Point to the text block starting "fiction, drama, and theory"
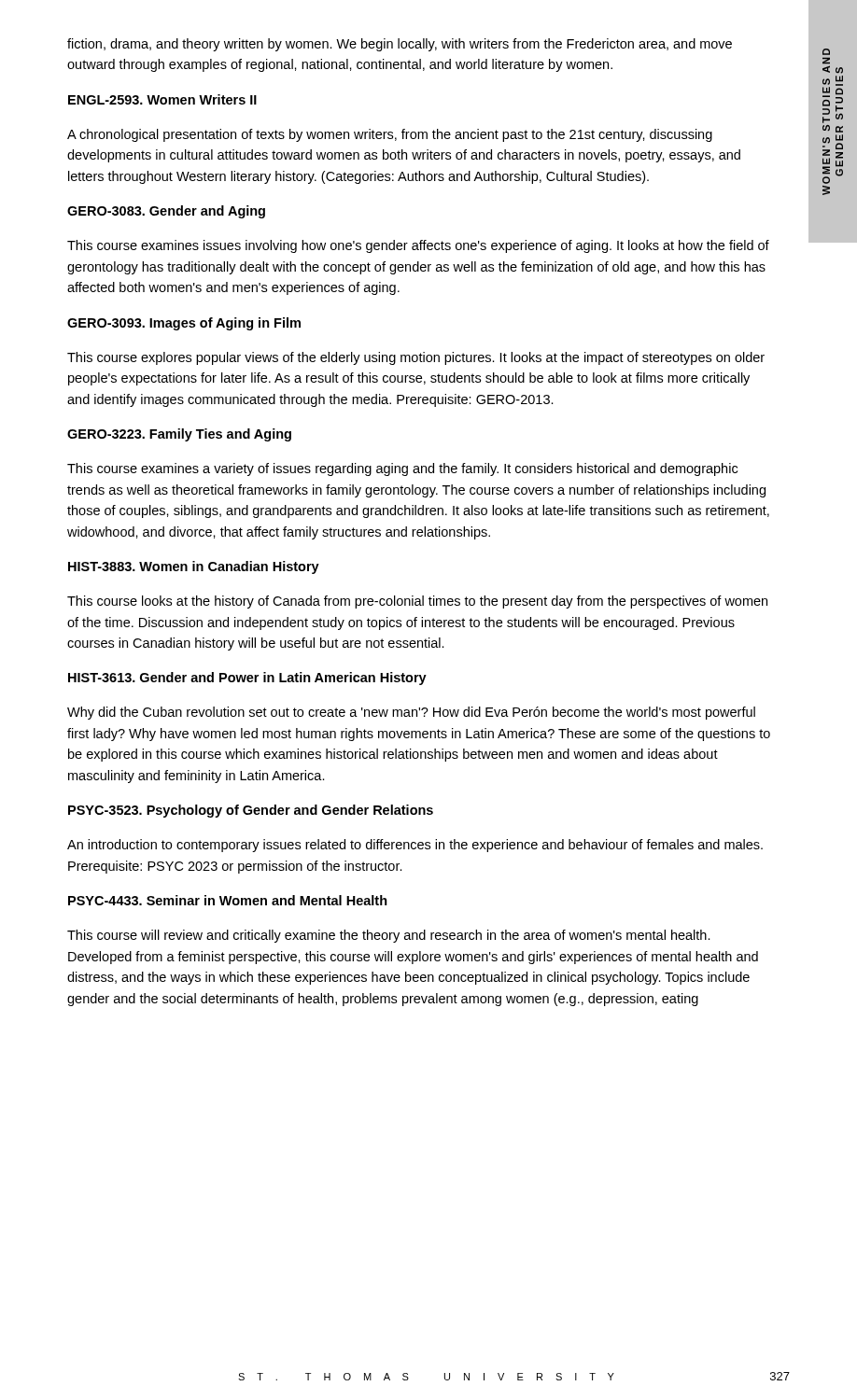This screenshot has height=1400, width=857. (421, 55)
